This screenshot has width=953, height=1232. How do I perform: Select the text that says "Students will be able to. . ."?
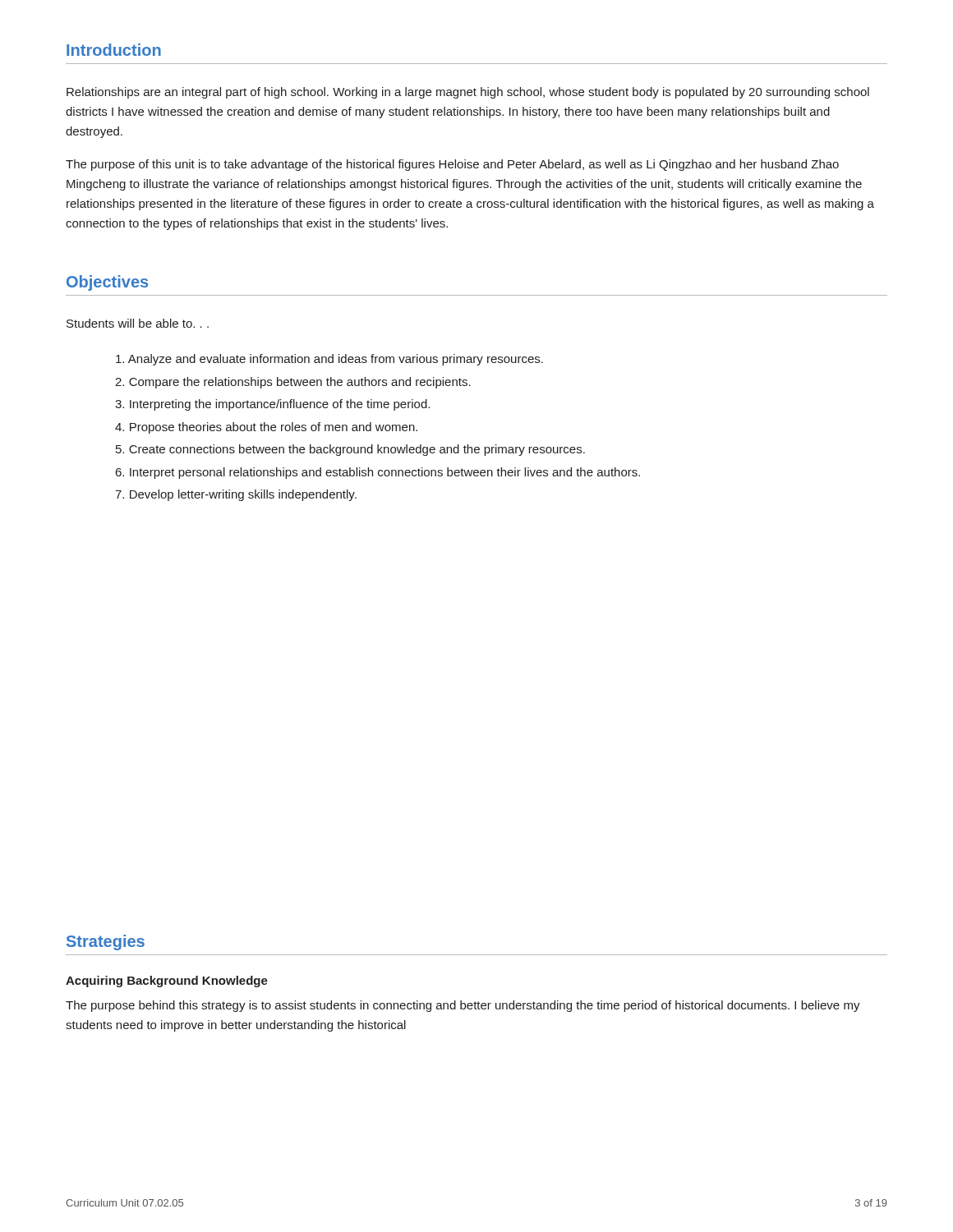[138, 323]
